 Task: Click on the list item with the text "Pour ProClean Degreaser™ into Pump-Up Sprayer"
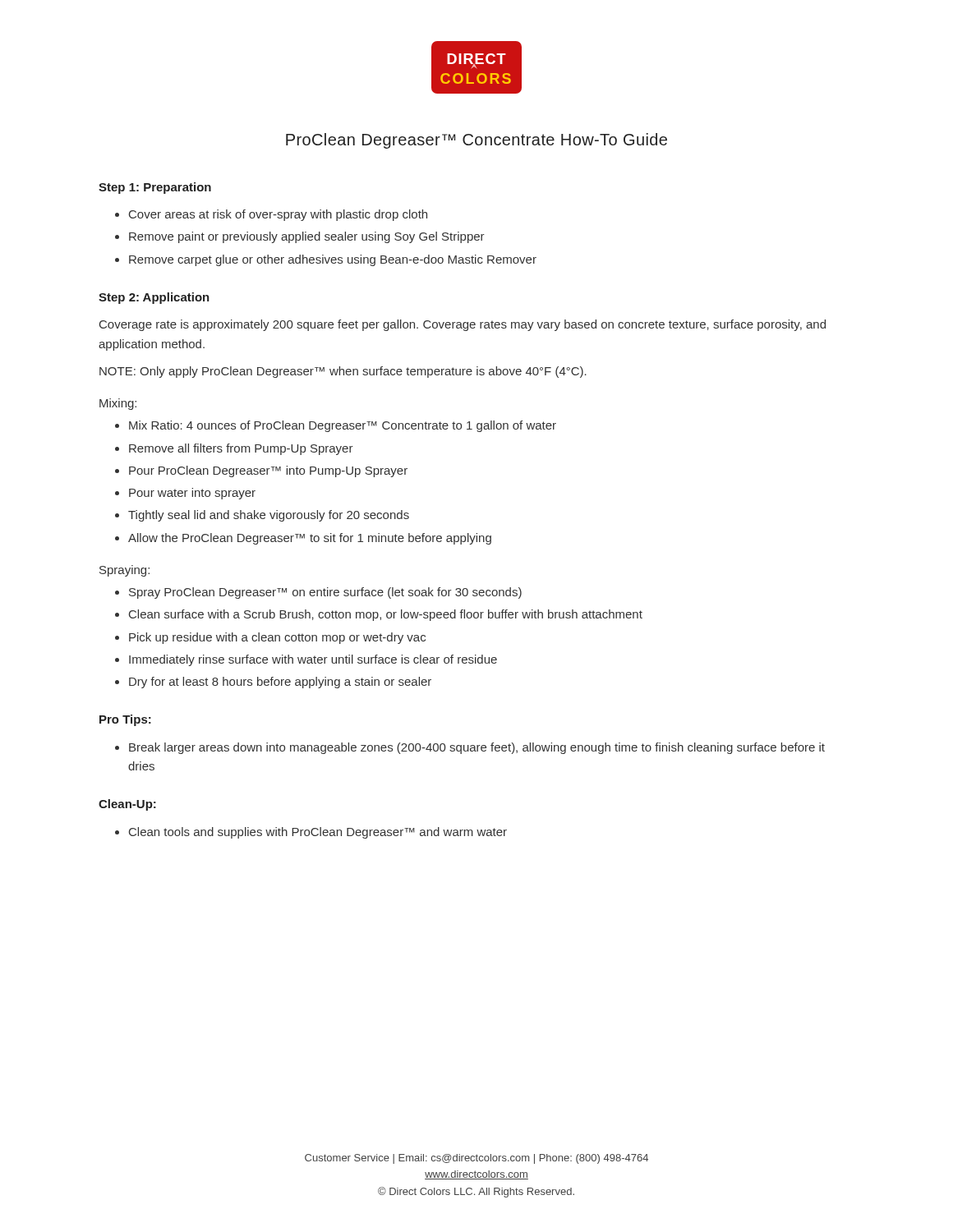[268, 470]
